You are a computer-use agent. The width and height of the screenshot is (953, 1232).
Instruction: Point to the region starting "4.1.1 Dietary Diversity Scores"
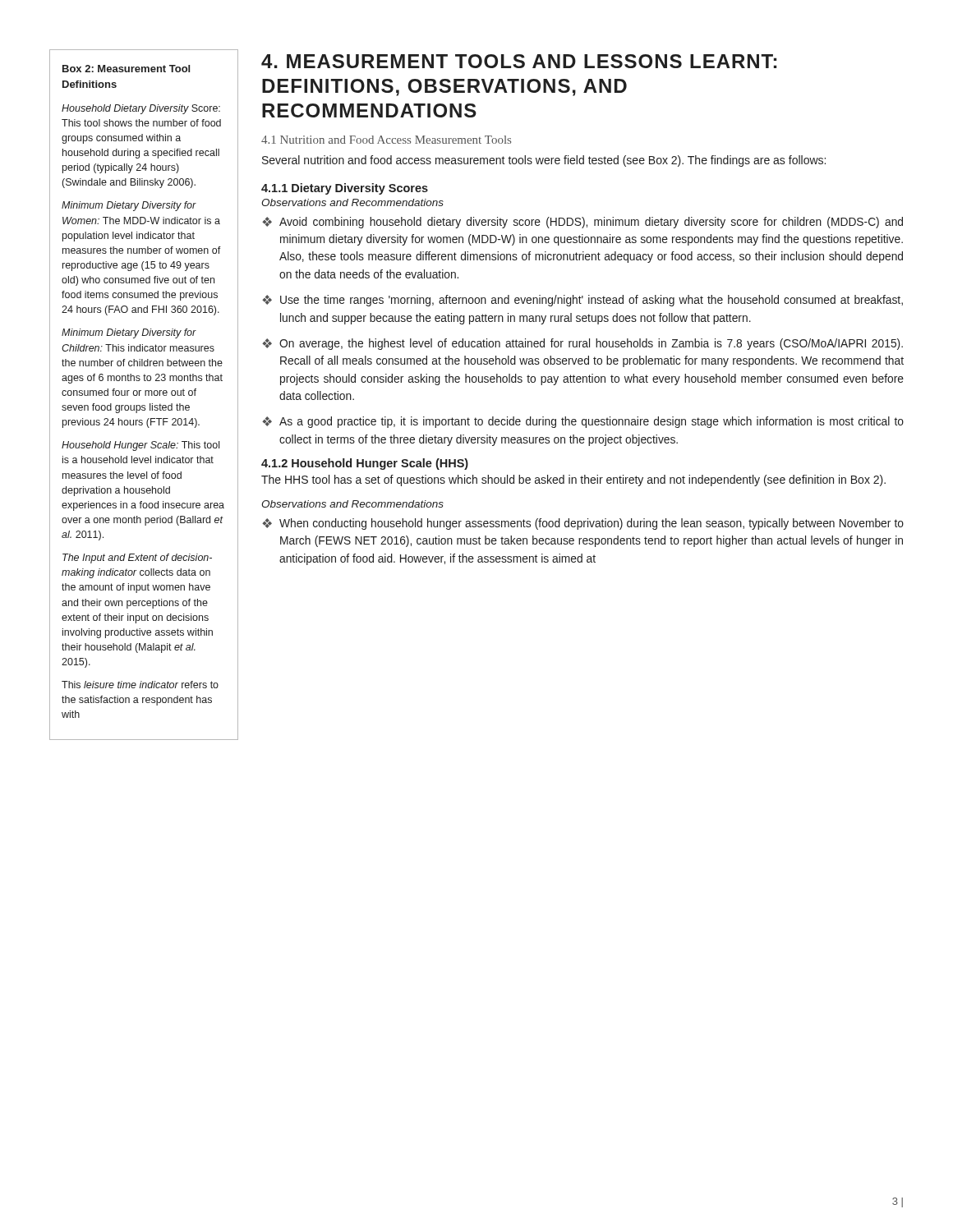click(x=345, y=189)
